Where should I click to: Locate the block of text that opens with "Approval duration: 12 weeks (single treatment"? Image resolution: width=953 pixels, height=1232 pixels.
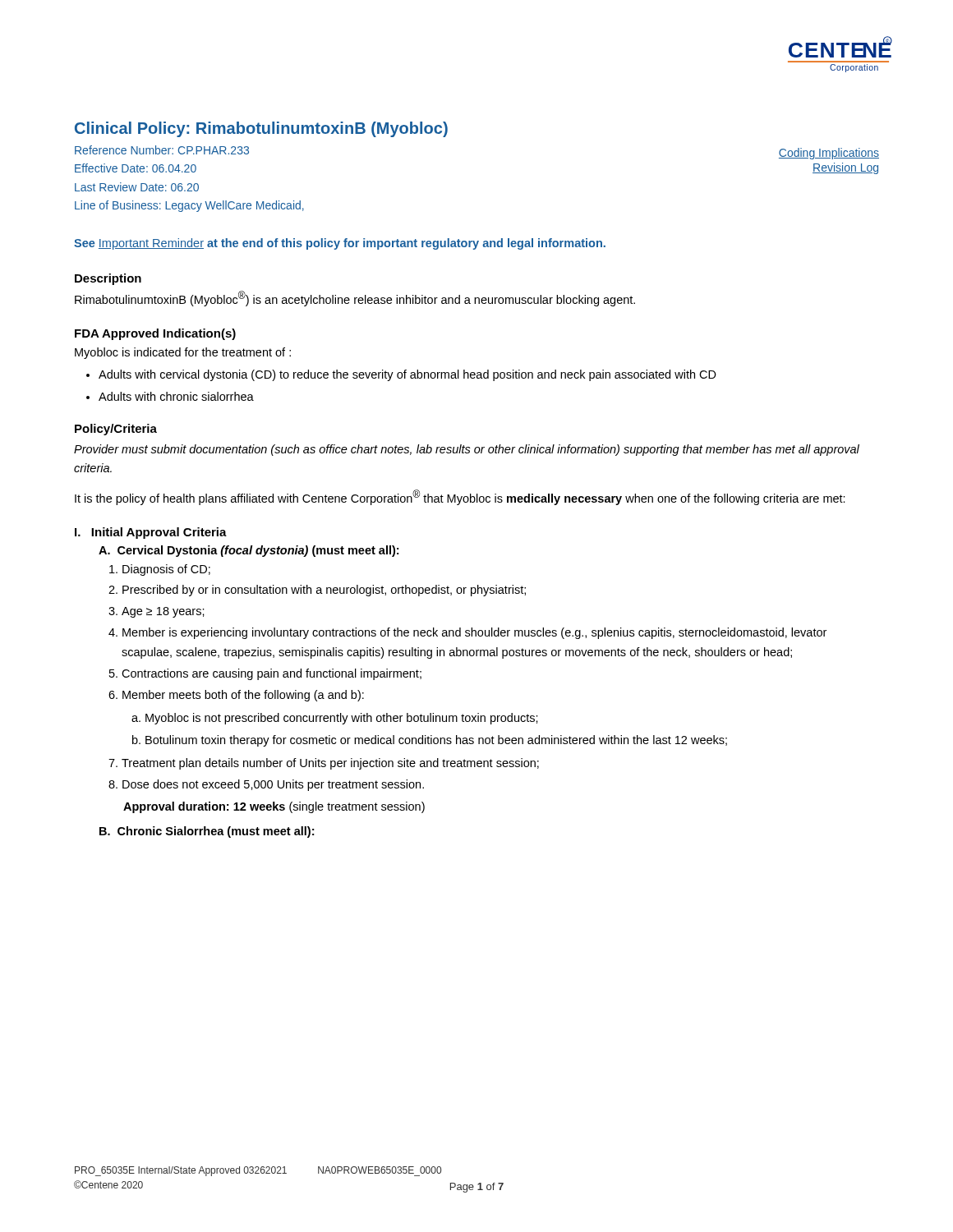[274, 806]
